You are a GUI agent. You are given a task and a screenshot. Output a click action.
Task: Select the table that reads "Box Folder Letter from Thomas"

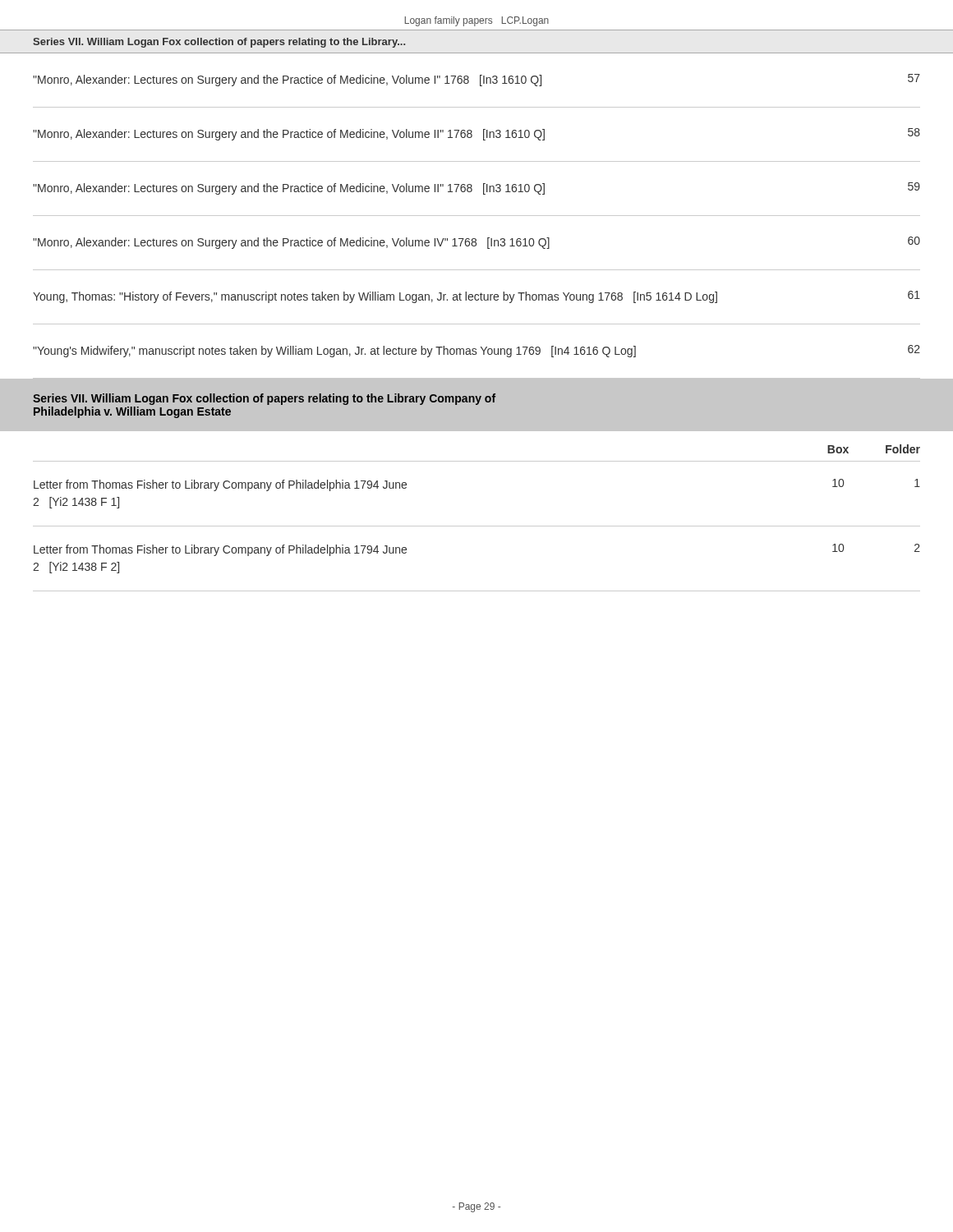[x=476, y=511]
